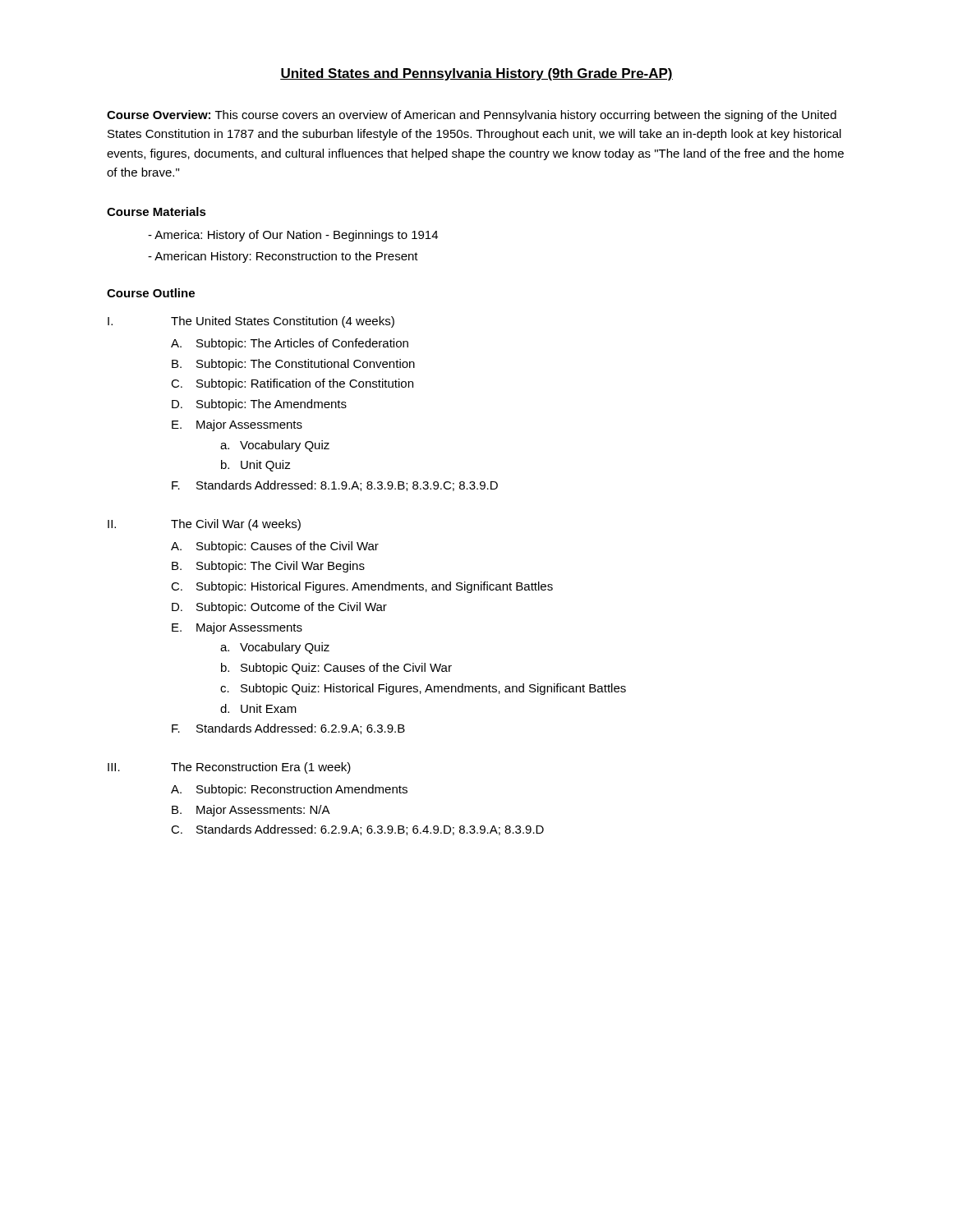Screen dimensions: 1232x953
Task: Point to the block beginning "The Civil War (4 weeks) A. Subtopic: Causes"
Action: [x=236, y=525]
